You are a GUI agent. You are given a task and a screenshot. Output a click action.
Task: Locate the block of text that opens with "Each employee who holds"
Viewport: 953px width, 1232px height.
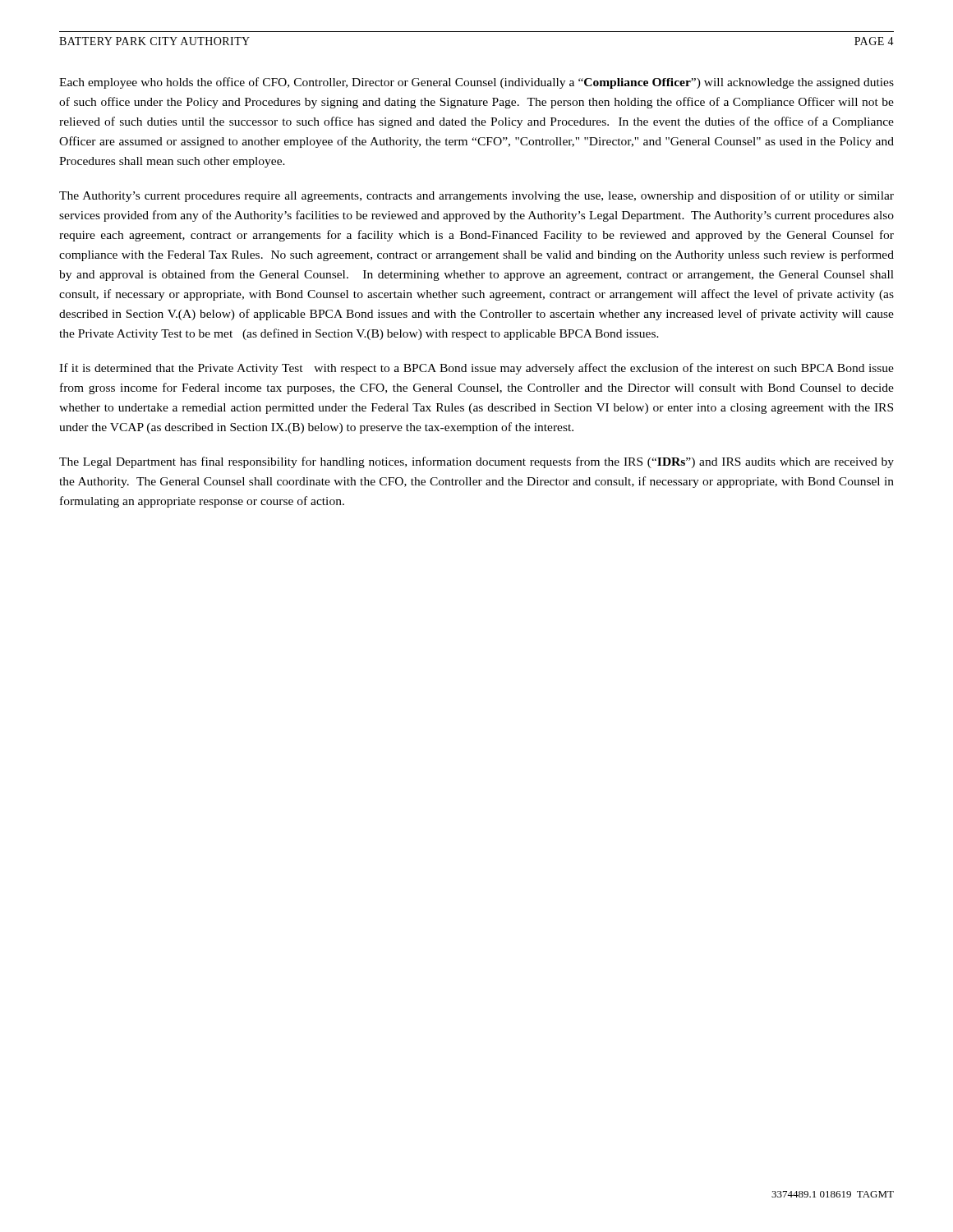(x=476, y=121)
